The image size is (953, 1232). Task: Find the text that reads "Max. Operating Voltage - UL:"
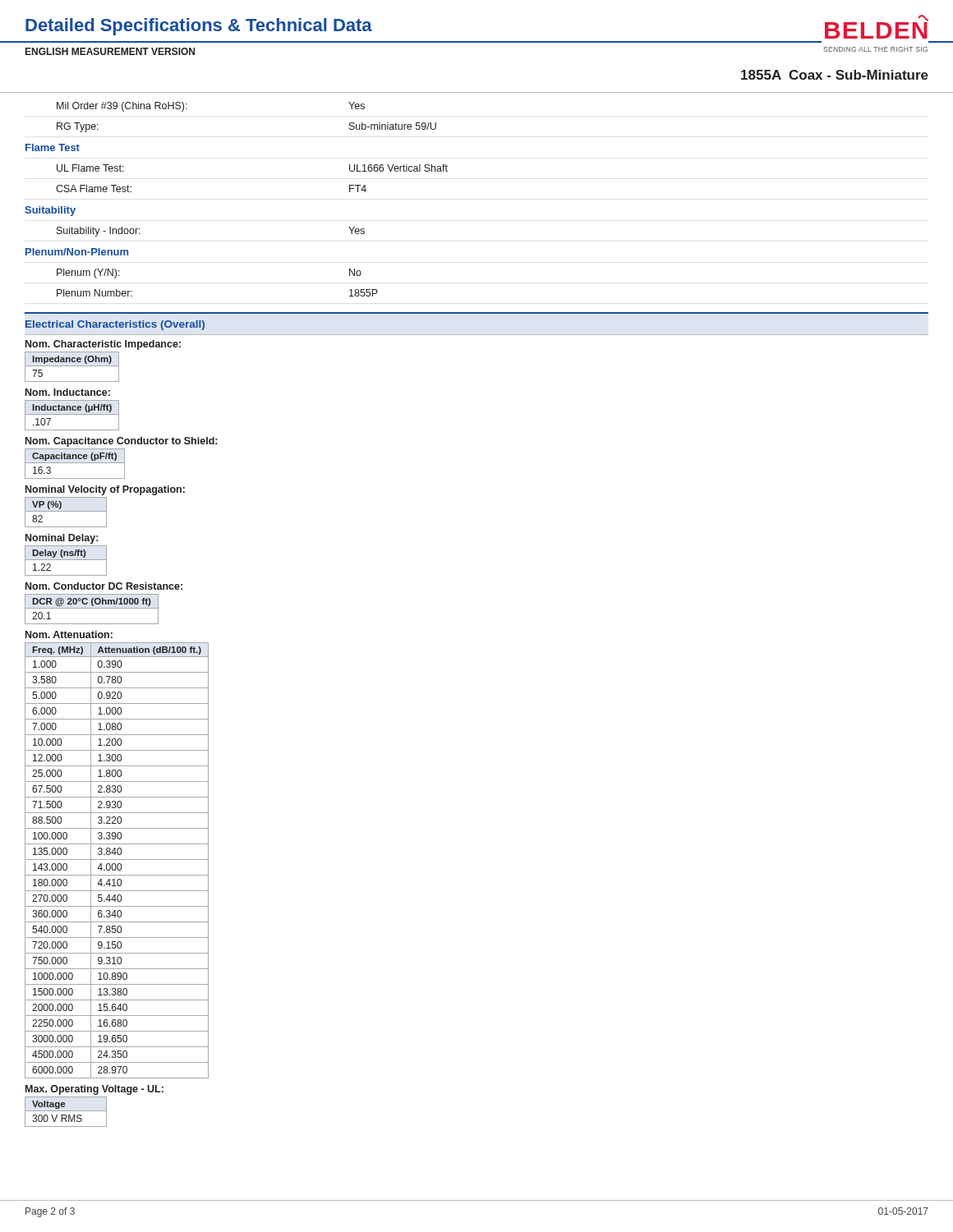coord(94,1089)
